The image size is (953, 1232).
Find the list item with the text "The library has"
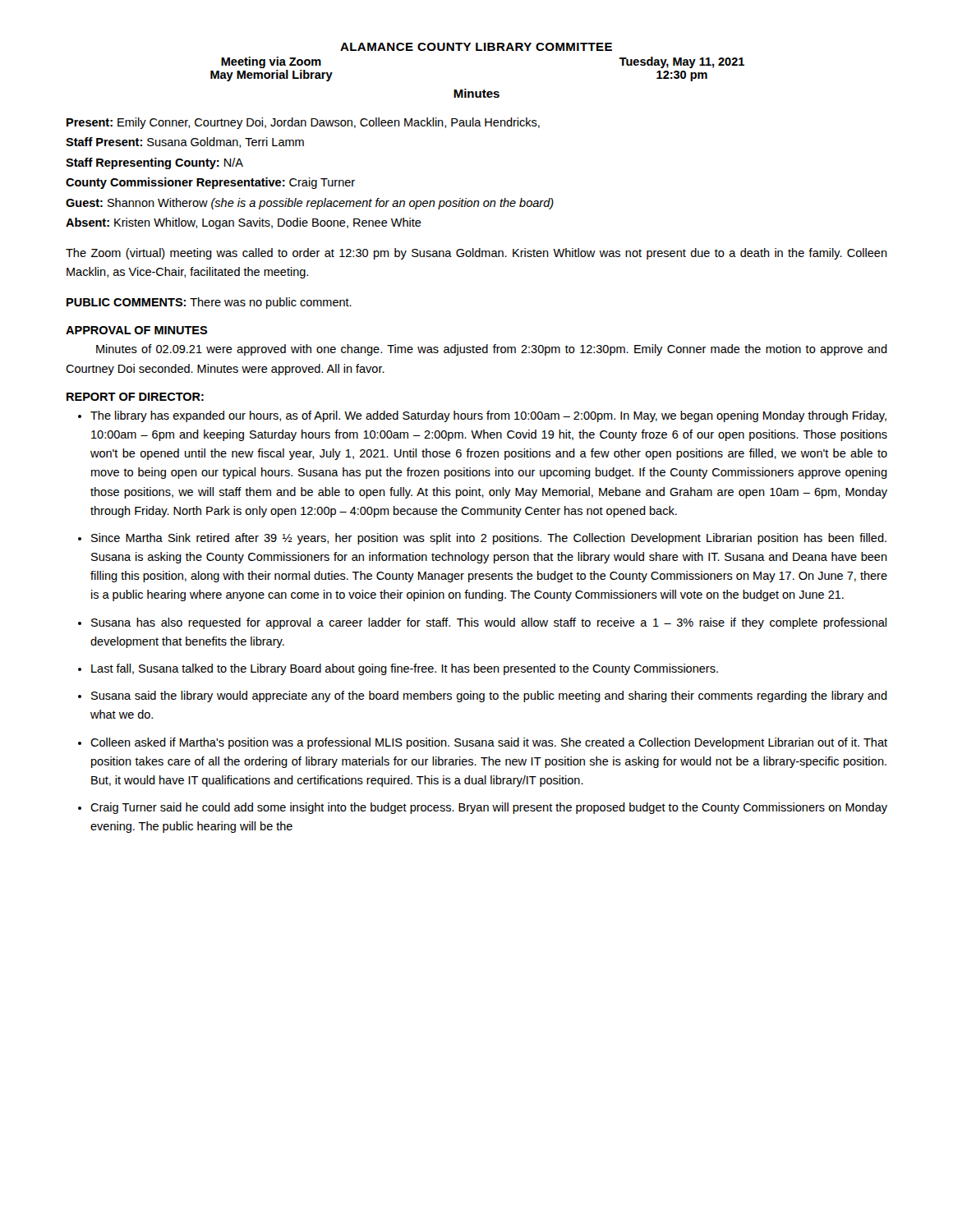tap(489, 463)
